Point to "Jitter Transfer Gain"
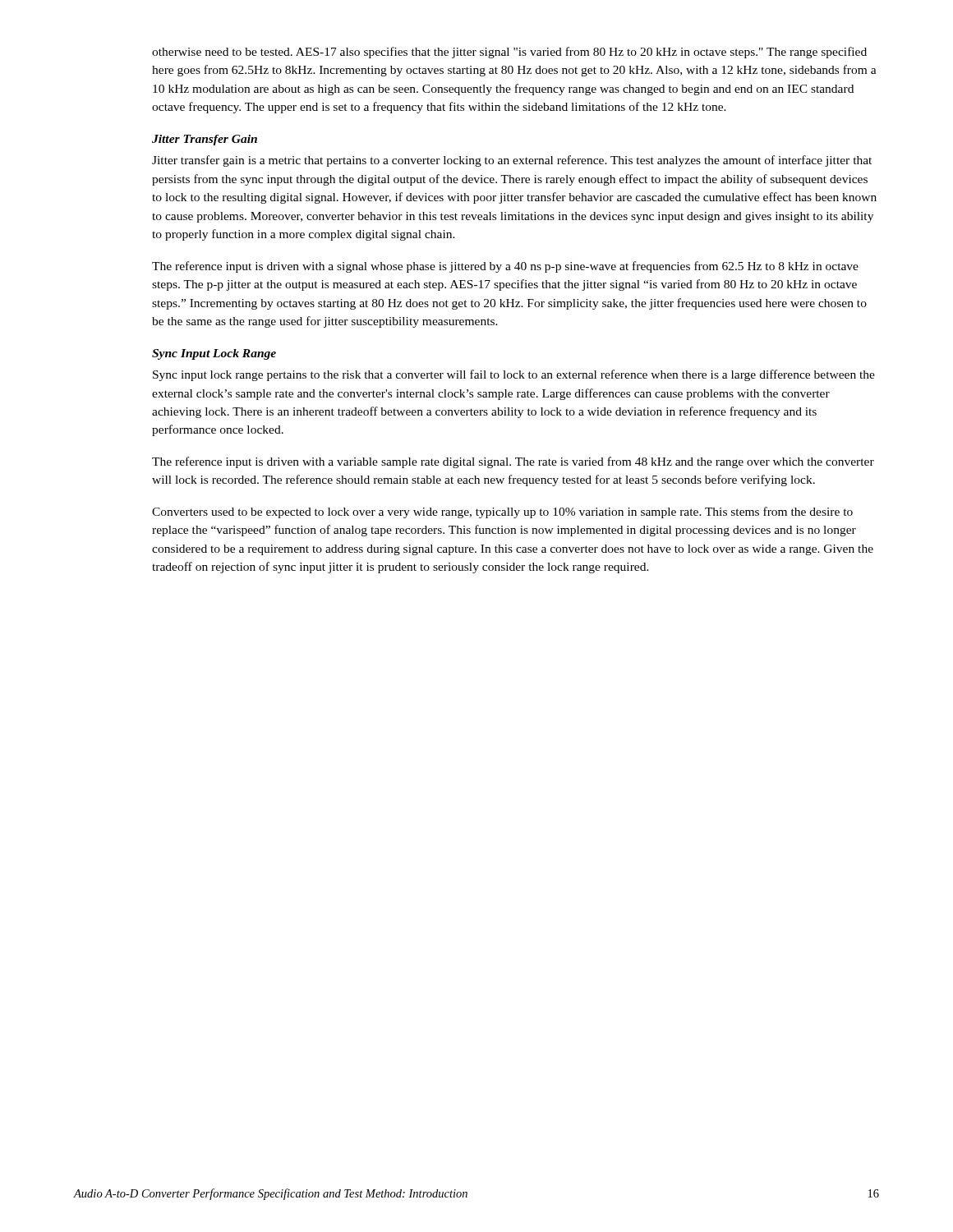953x1232 pixels. [x=205, y=140]
